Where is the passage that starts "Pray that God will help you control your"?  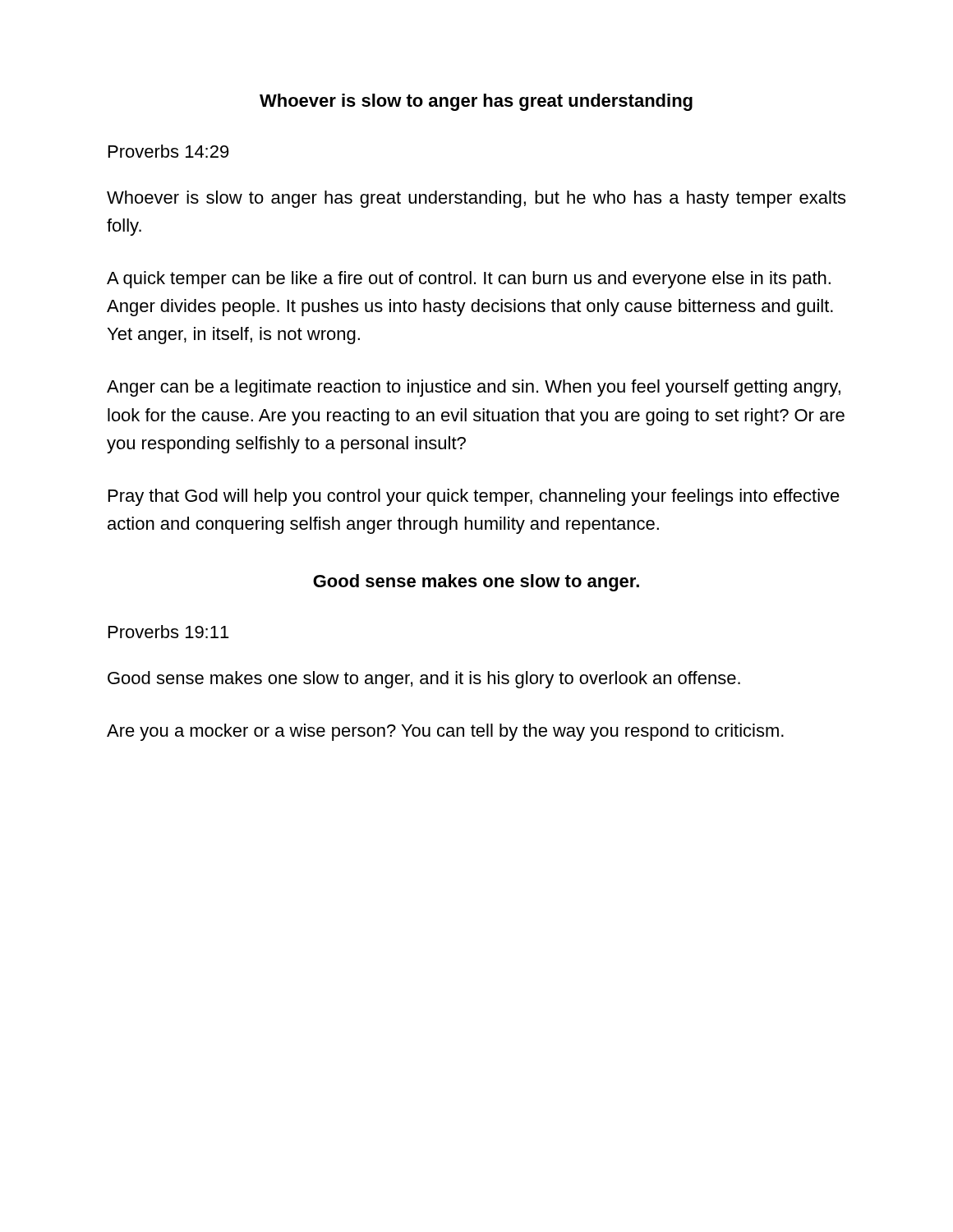tap(473, 509)
